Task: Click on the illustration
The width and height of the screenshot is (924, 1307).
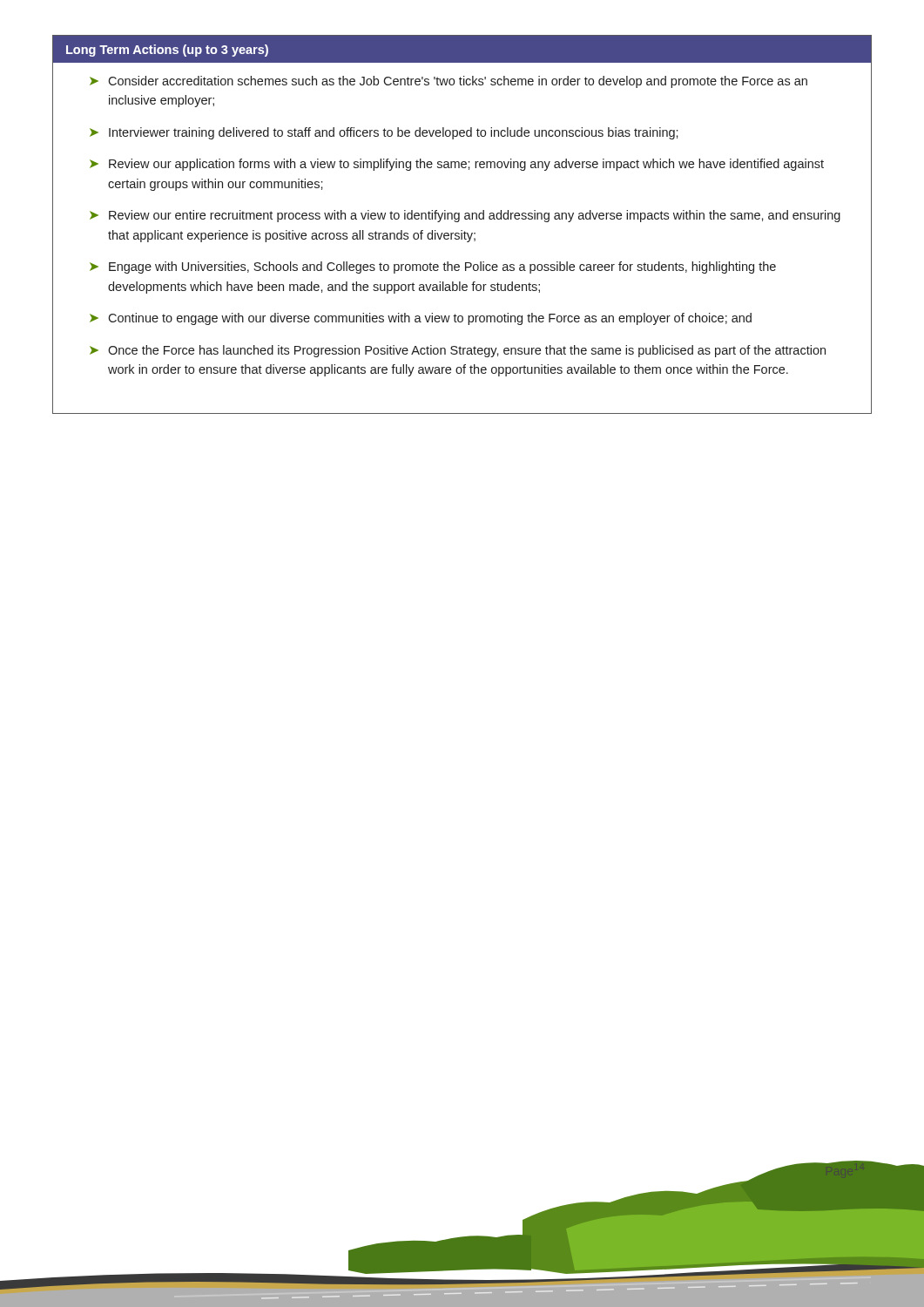Action: pos(462,1211)
